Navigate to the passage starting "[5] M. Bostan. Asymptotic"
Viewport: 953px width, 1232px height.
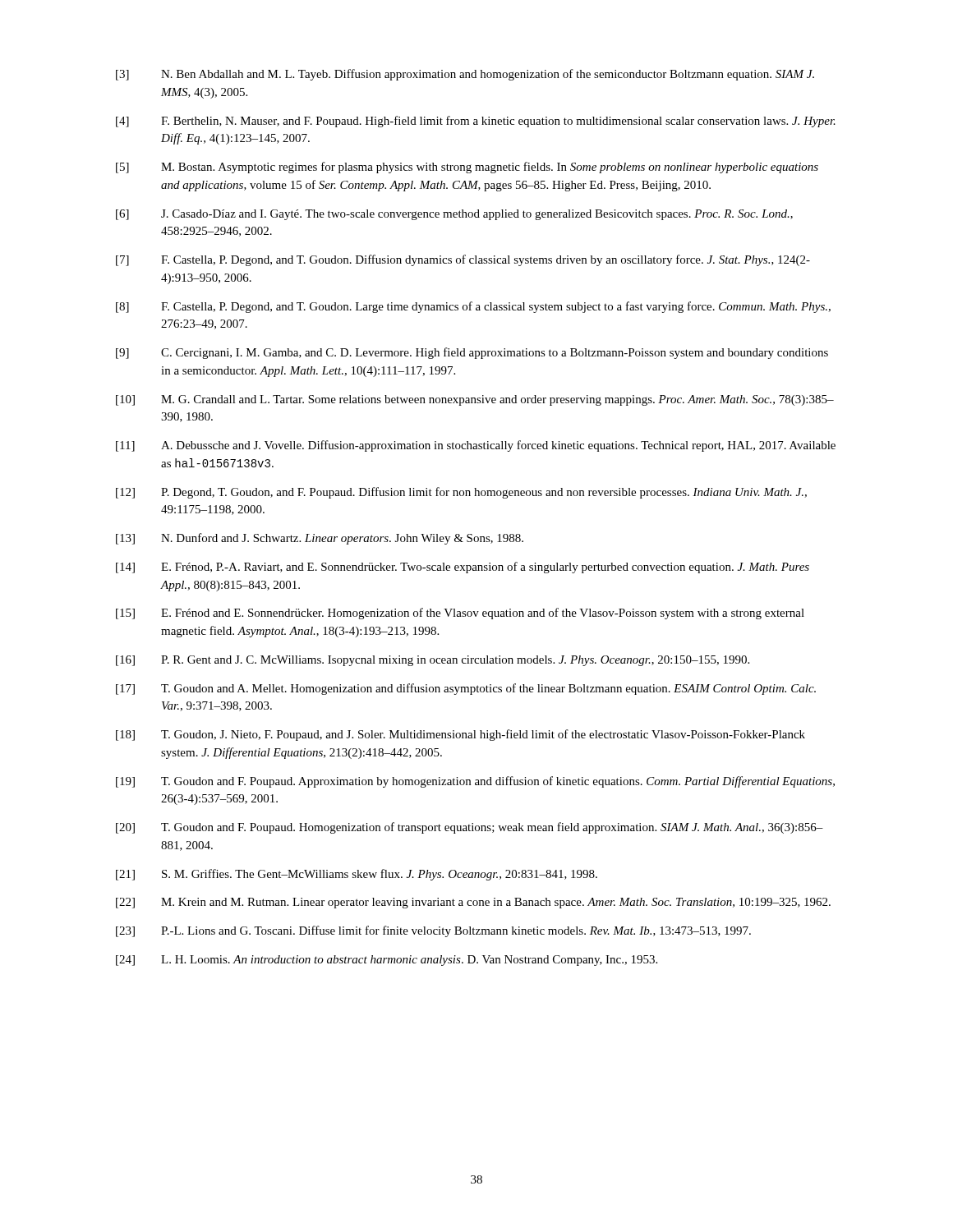(x=476, y=176)
